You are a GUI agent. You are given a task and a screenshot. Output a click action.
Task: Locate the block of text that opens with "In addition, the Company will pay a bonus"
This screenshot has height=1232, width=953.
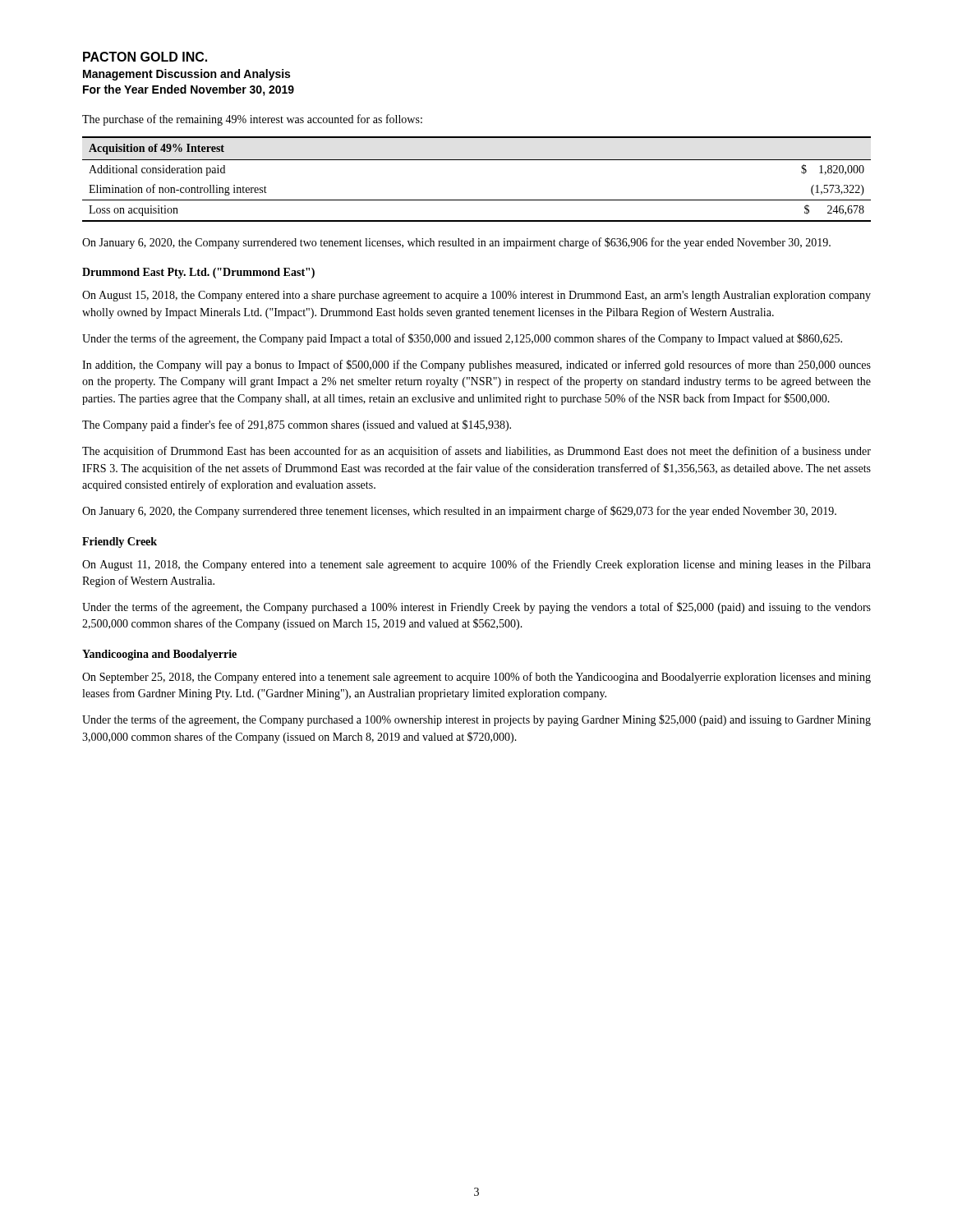point(476,382)
